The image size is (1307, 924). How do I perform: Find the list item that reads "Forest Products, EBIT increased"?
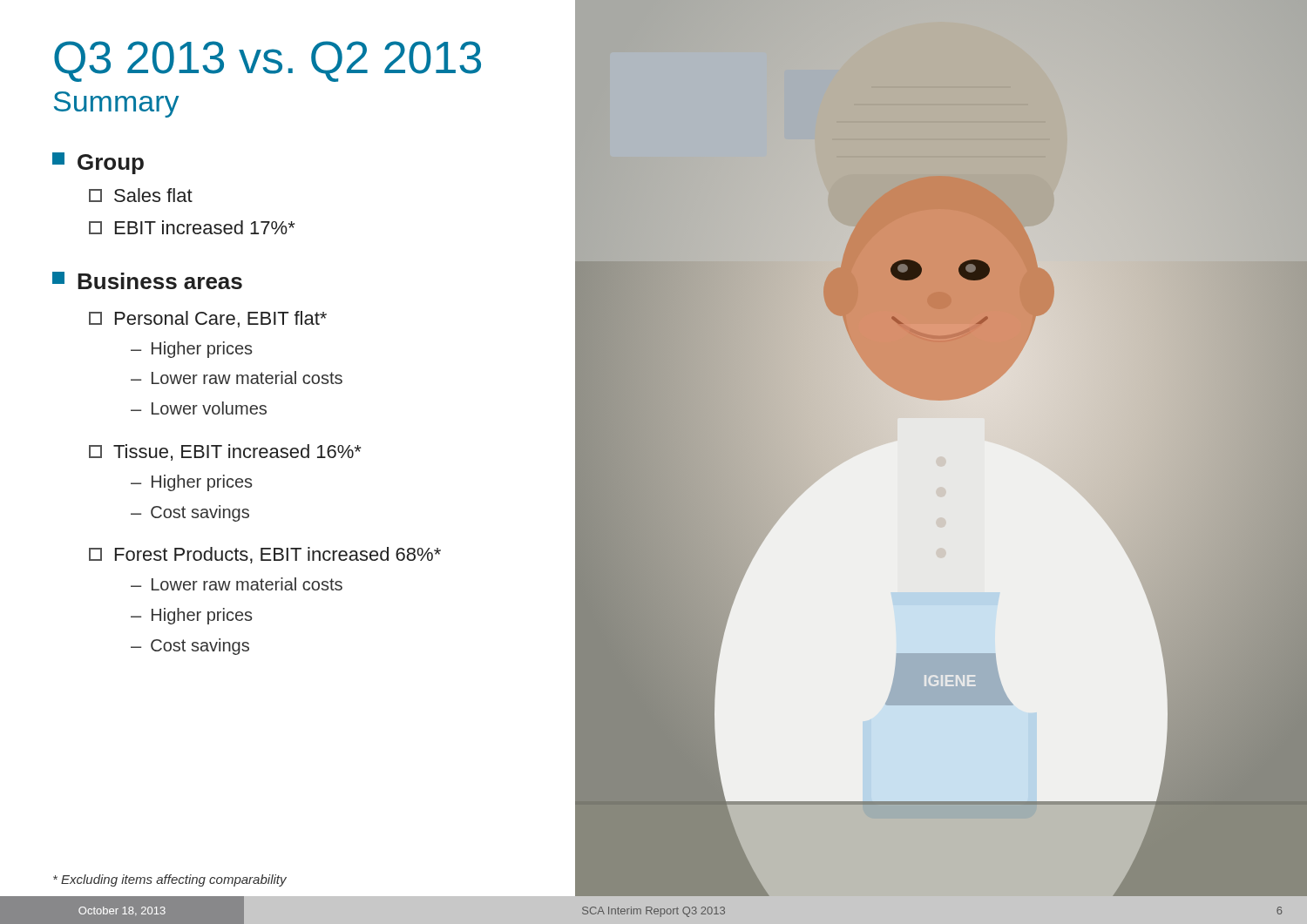(x=265, y=555)
